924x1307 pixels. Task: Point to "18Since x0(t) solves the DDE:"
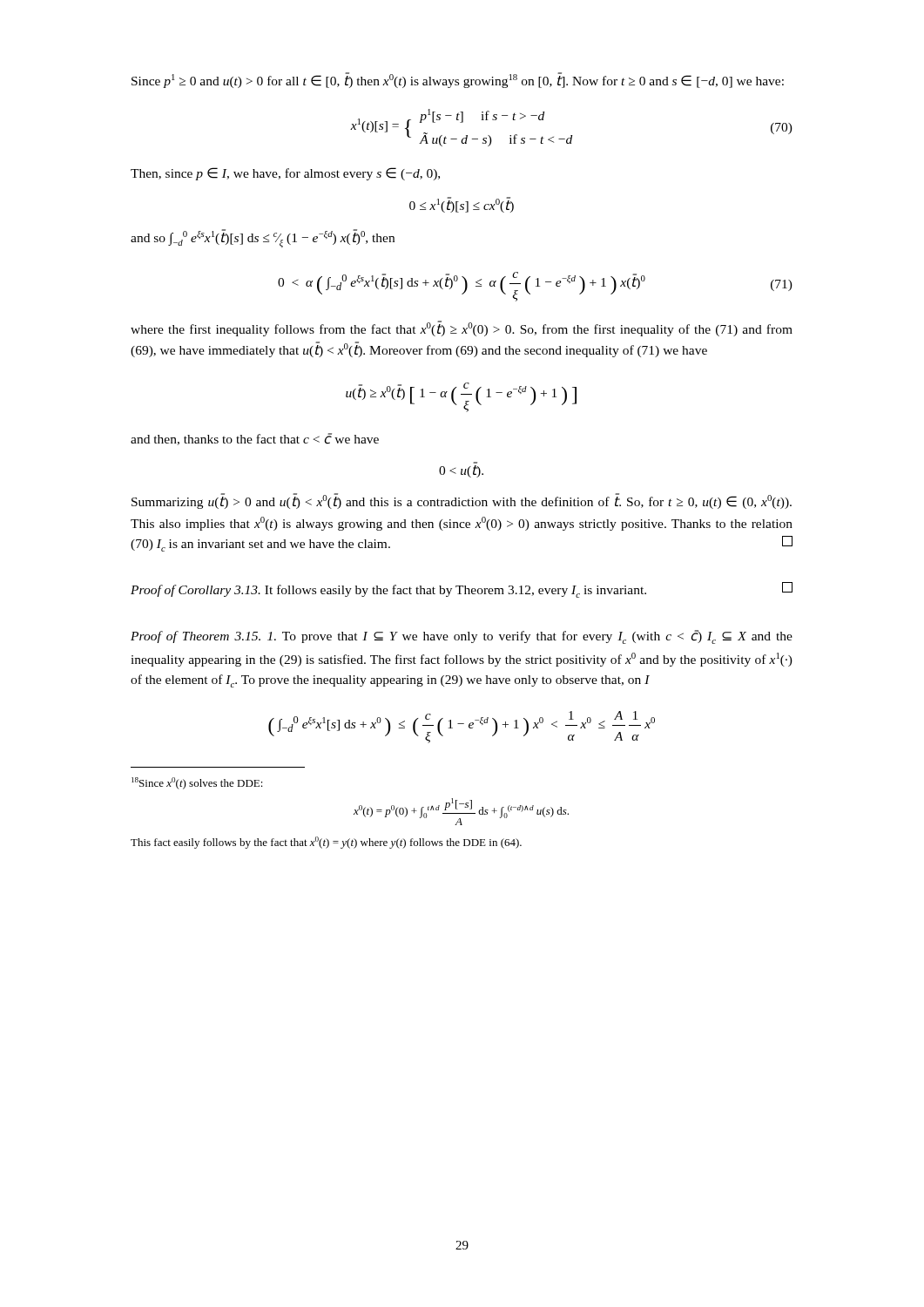click(197, 782)
